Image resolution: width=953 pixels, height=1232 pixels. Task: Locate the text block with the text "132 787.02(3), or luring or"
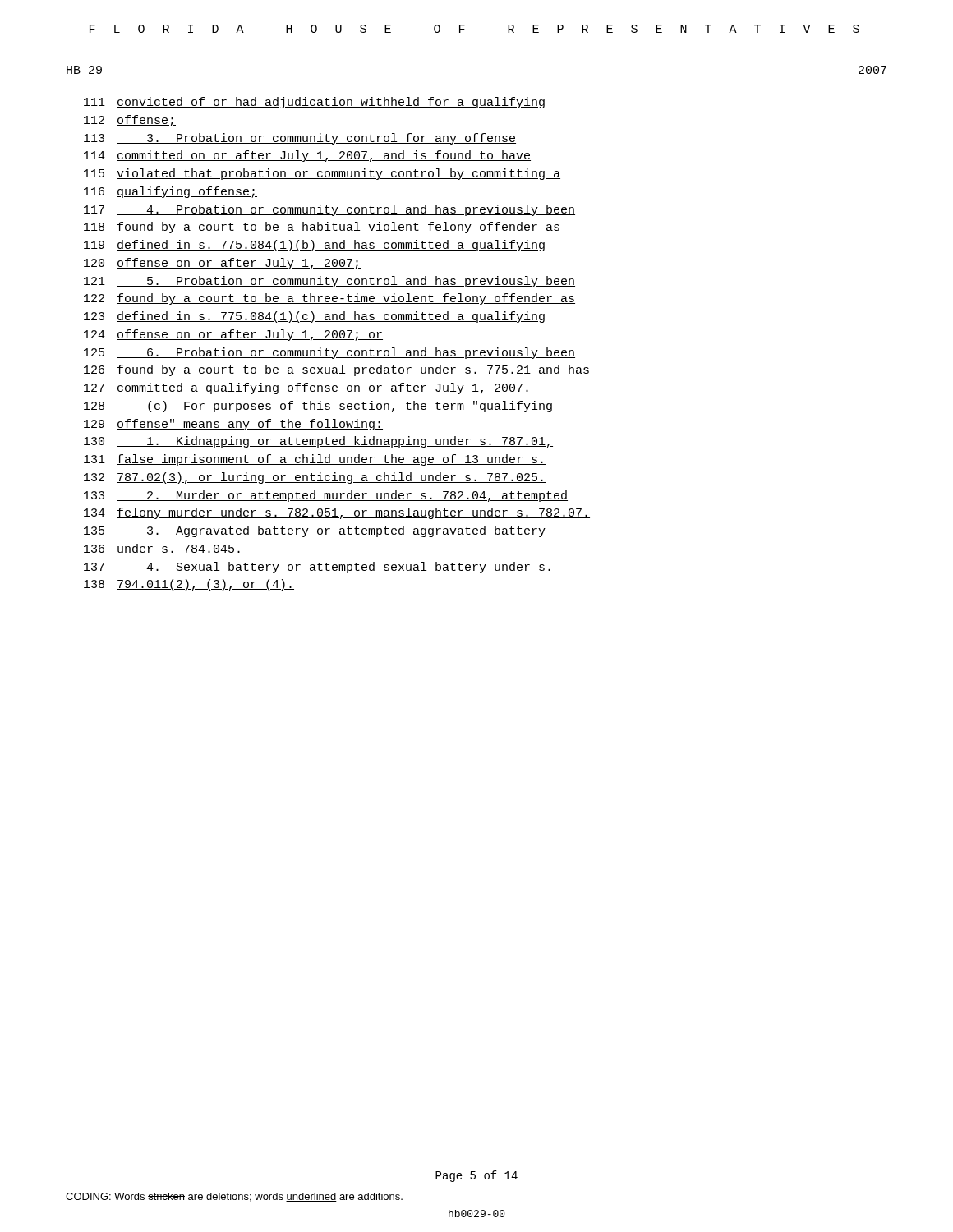point(476,479)
